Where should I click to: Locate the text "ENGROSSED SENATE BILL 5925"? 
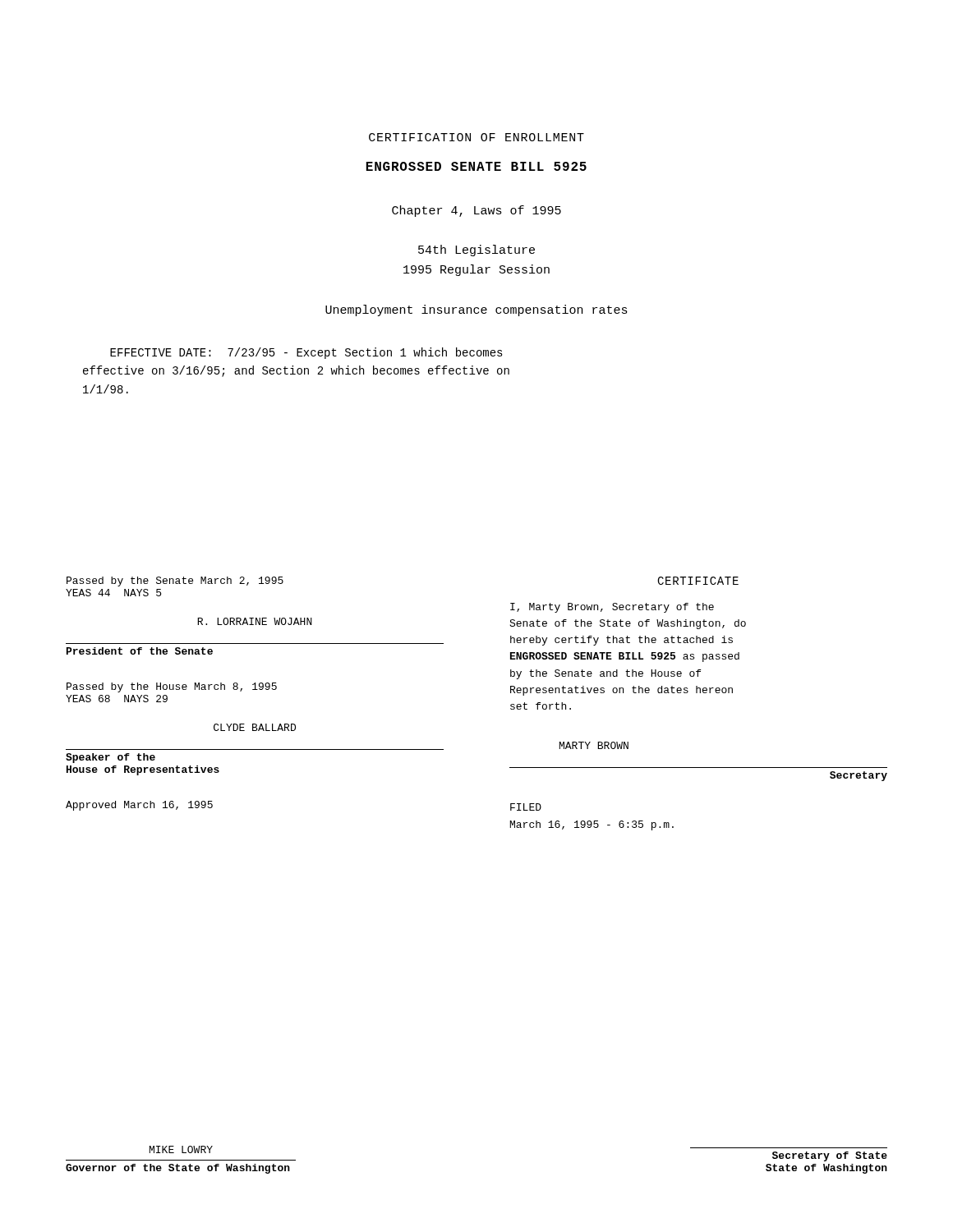(x=476, y=168)
